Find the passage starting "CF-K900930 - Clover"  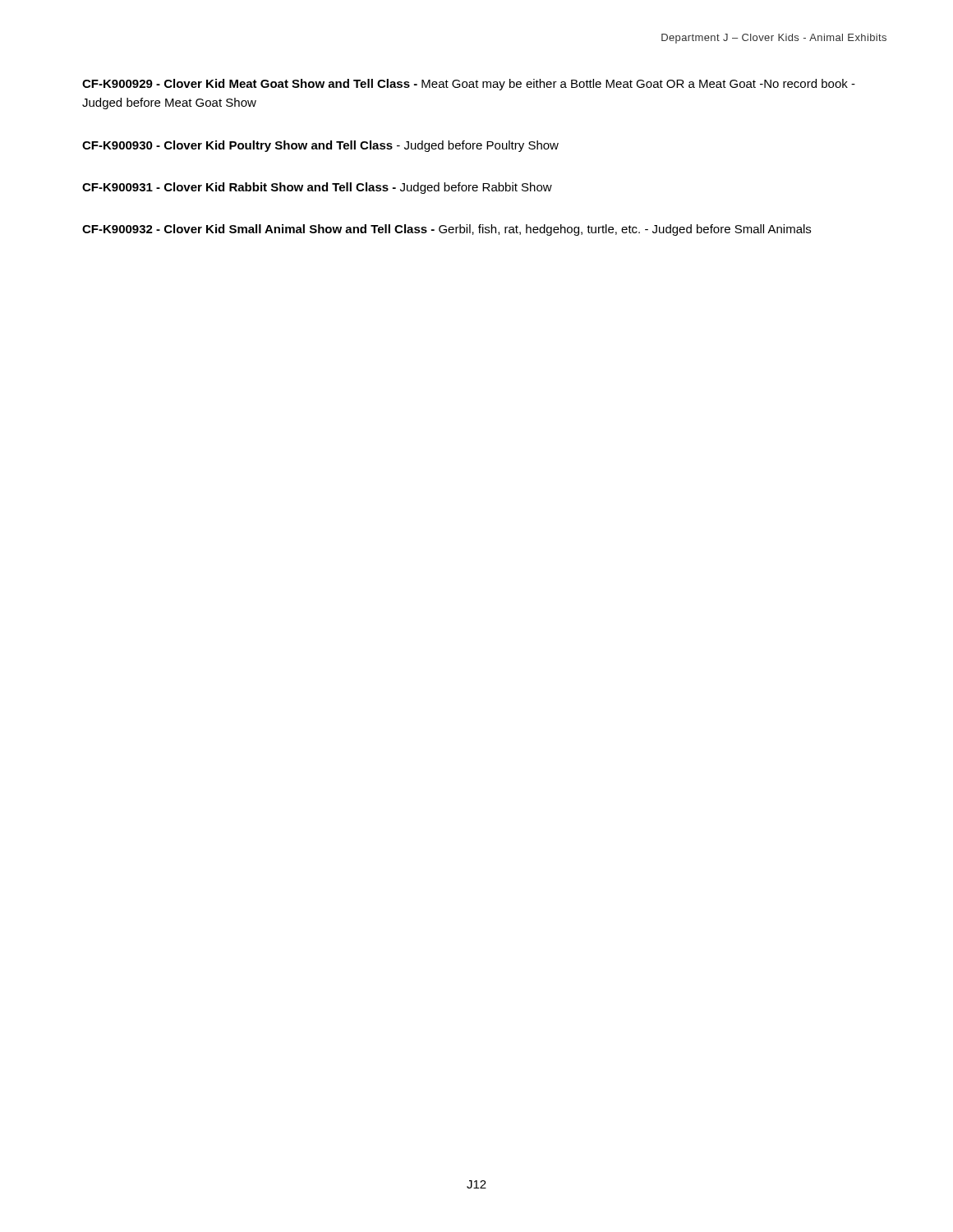pos(476,145)
